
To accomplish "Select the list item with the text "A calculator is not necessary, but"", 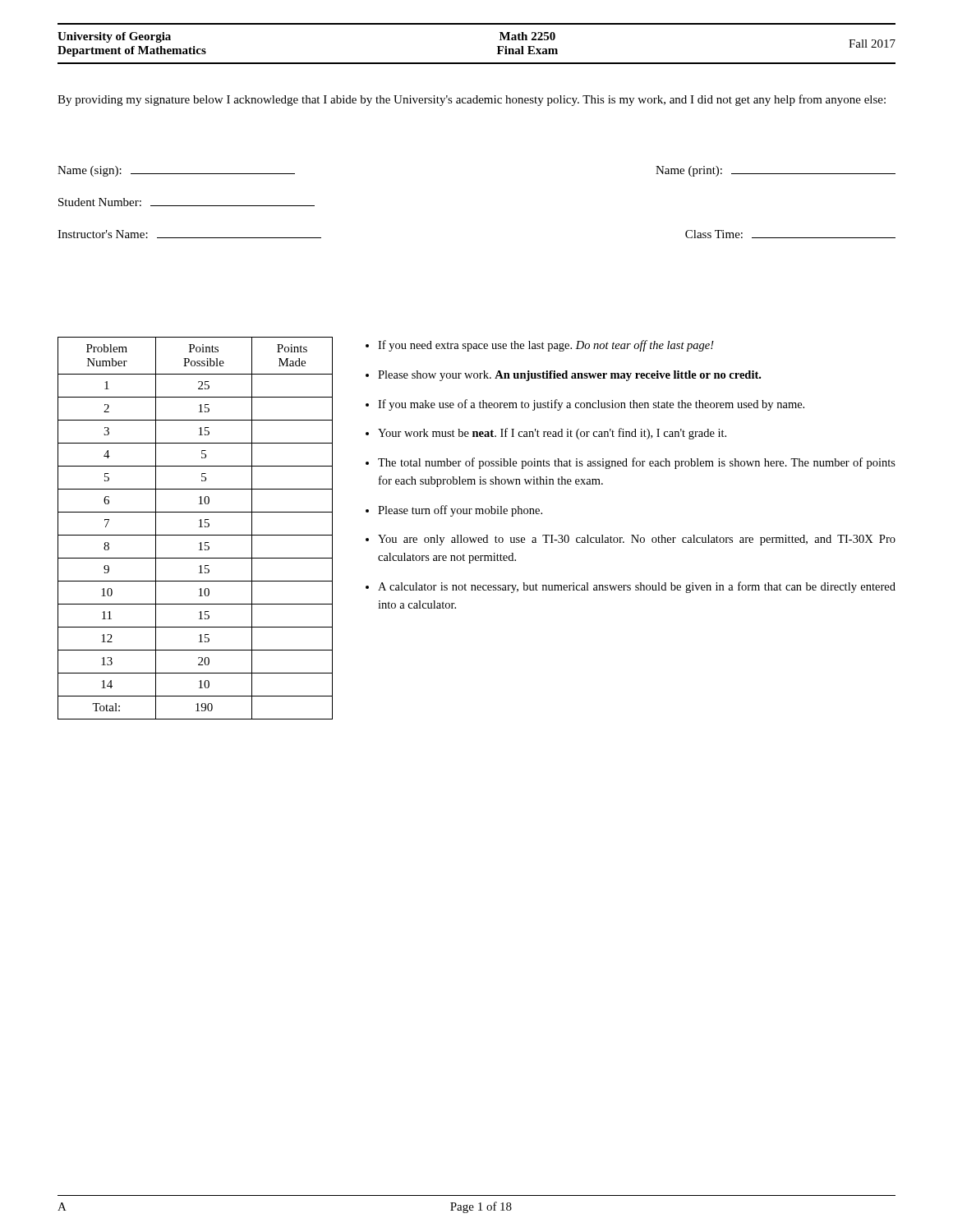I will tap(637, 595).
